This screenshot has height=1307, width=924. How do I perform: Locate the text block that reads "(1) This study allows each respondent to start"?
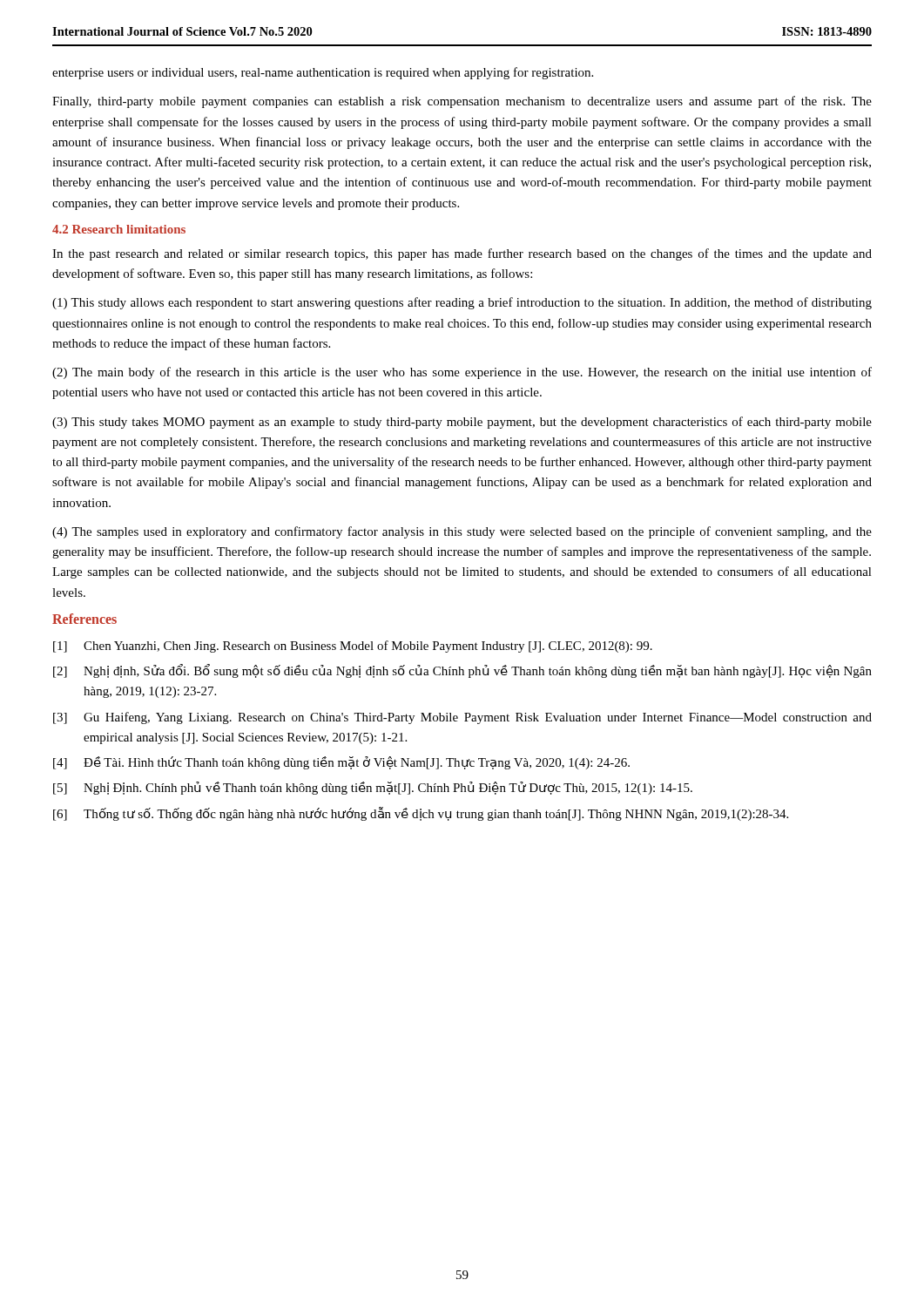pyautogui.click(x=462, y=323)
